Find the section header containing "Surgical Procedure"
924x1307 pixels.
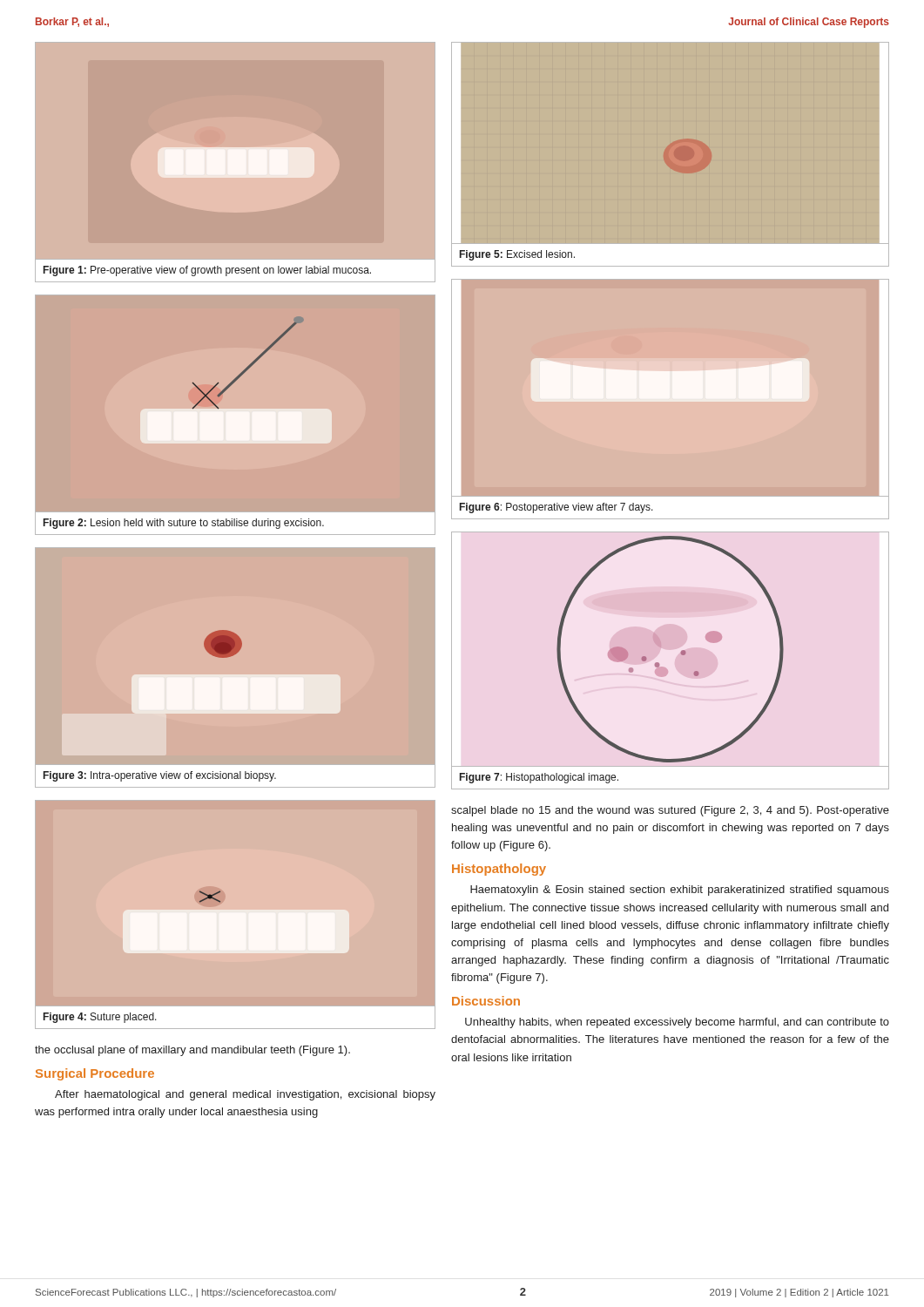click(x=95, y=1073)
